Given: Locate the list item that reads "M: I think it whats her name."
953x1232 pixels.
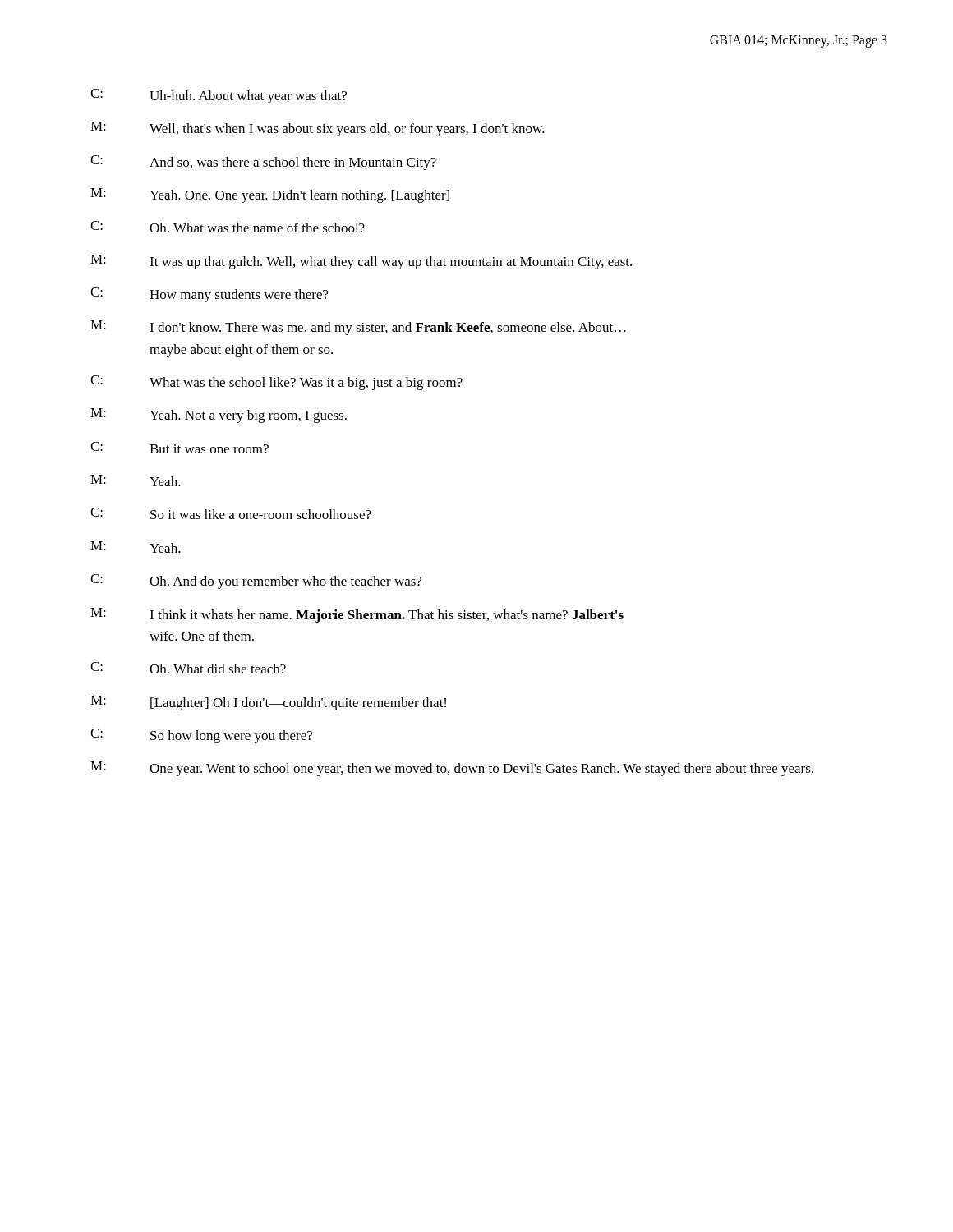Looking at the screenshot, I should tap(489, 626).
